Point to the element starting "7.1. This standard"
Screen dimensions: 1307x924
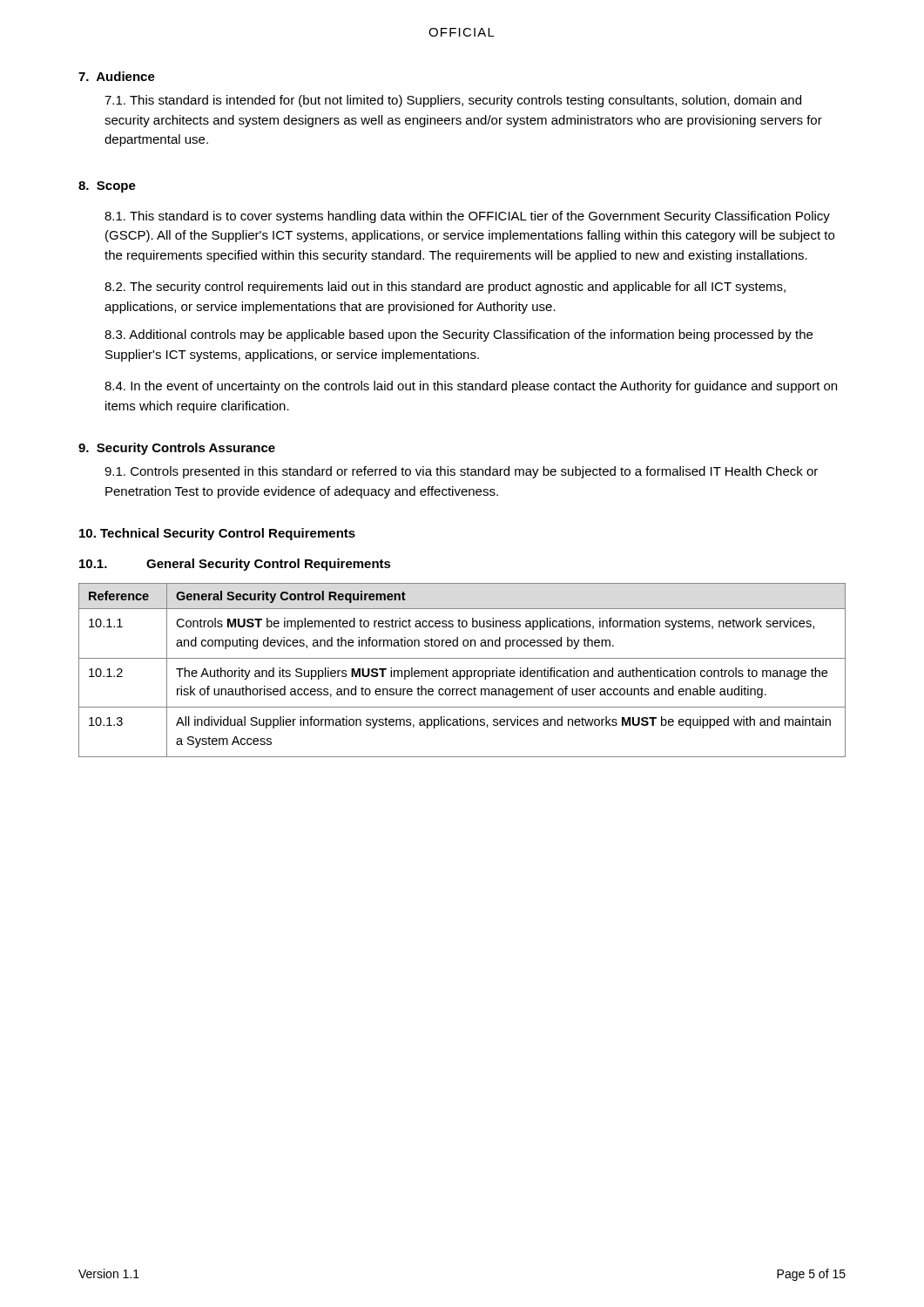(463, 119)
